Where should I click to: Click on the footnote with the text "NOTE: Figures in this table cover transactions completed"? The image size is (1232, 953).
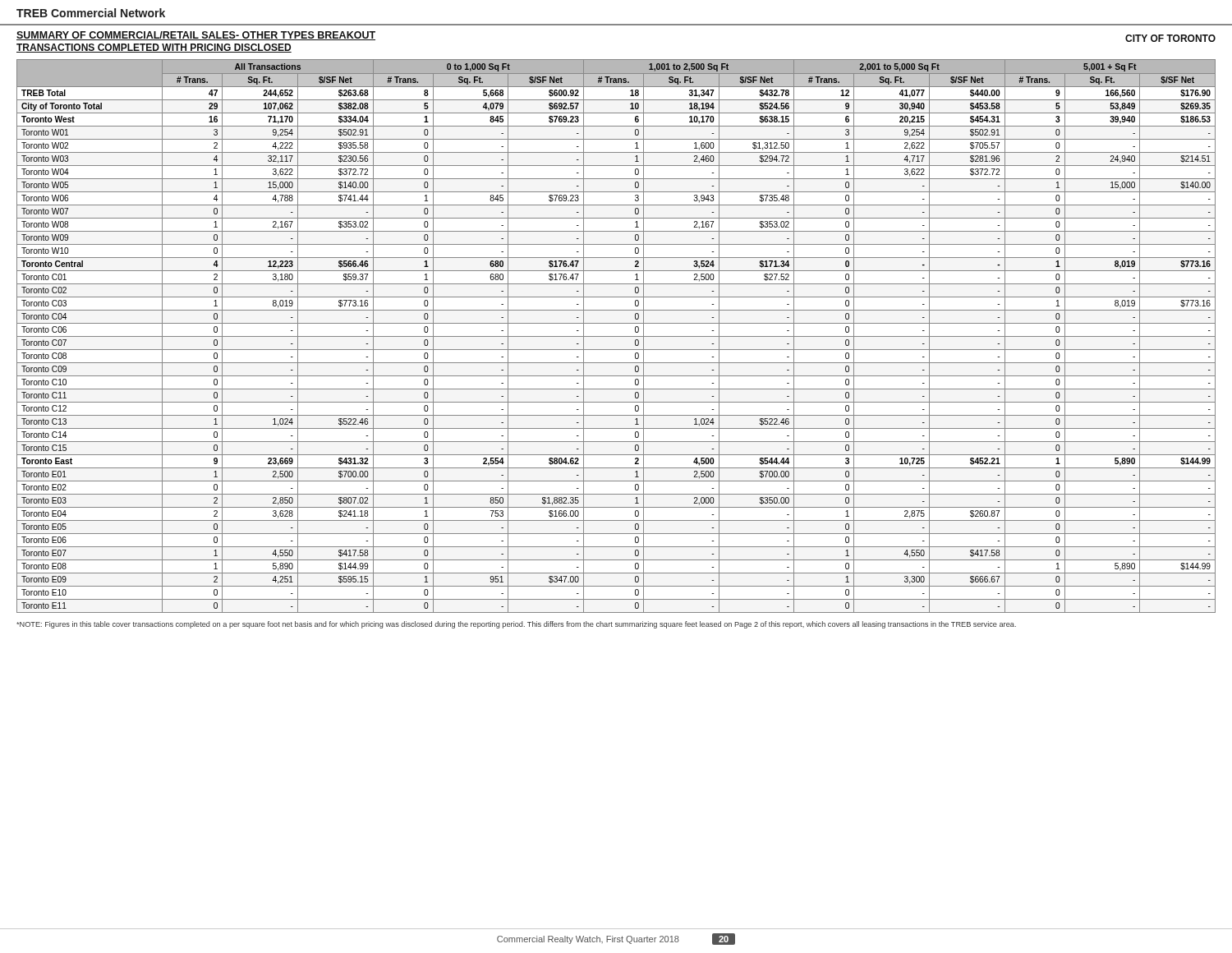pyautogui.click(x=516, y=624)
